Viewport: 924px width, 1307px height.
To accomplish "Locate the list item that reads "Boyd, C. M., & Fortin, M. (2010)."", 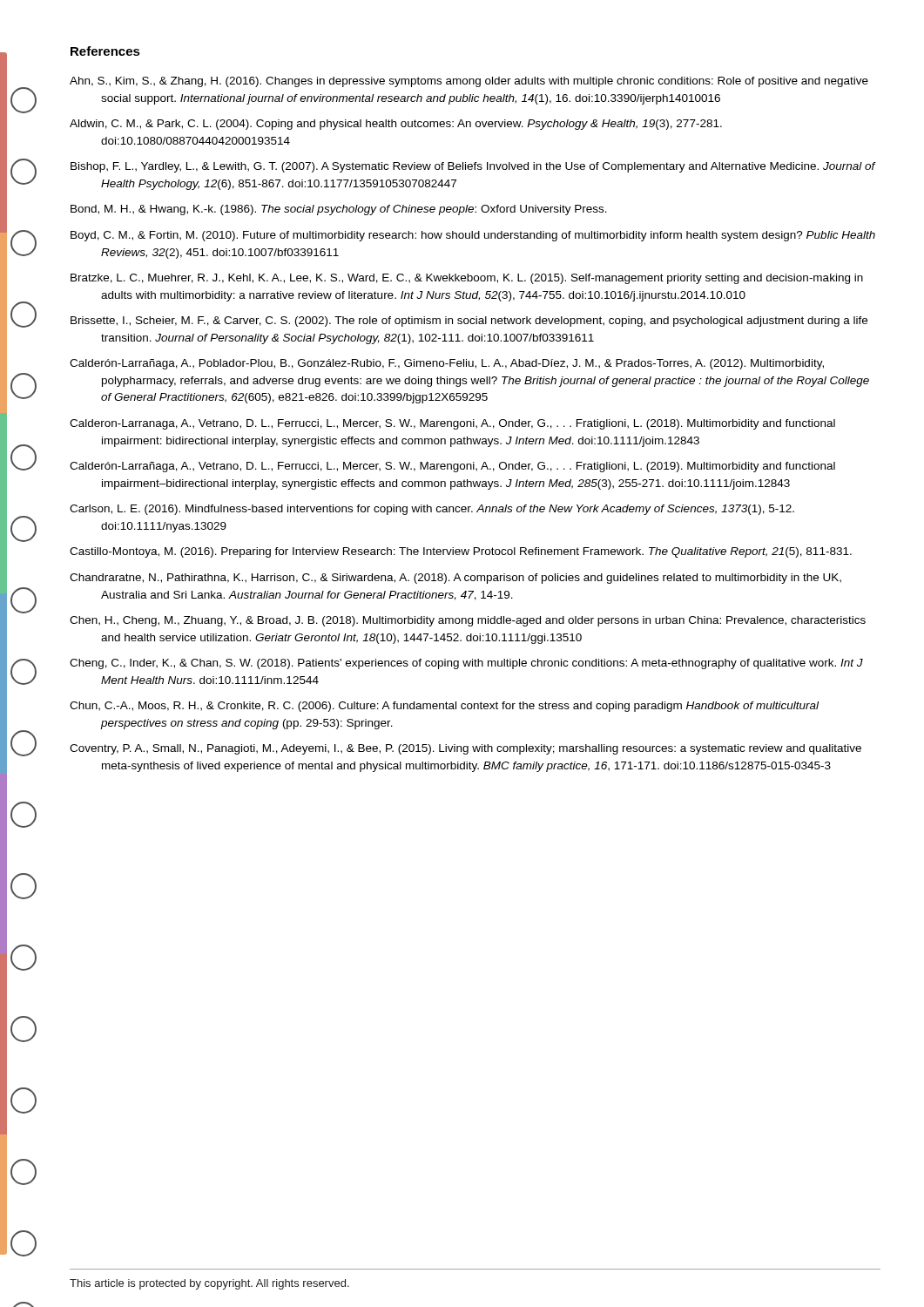I will (473, 243).
